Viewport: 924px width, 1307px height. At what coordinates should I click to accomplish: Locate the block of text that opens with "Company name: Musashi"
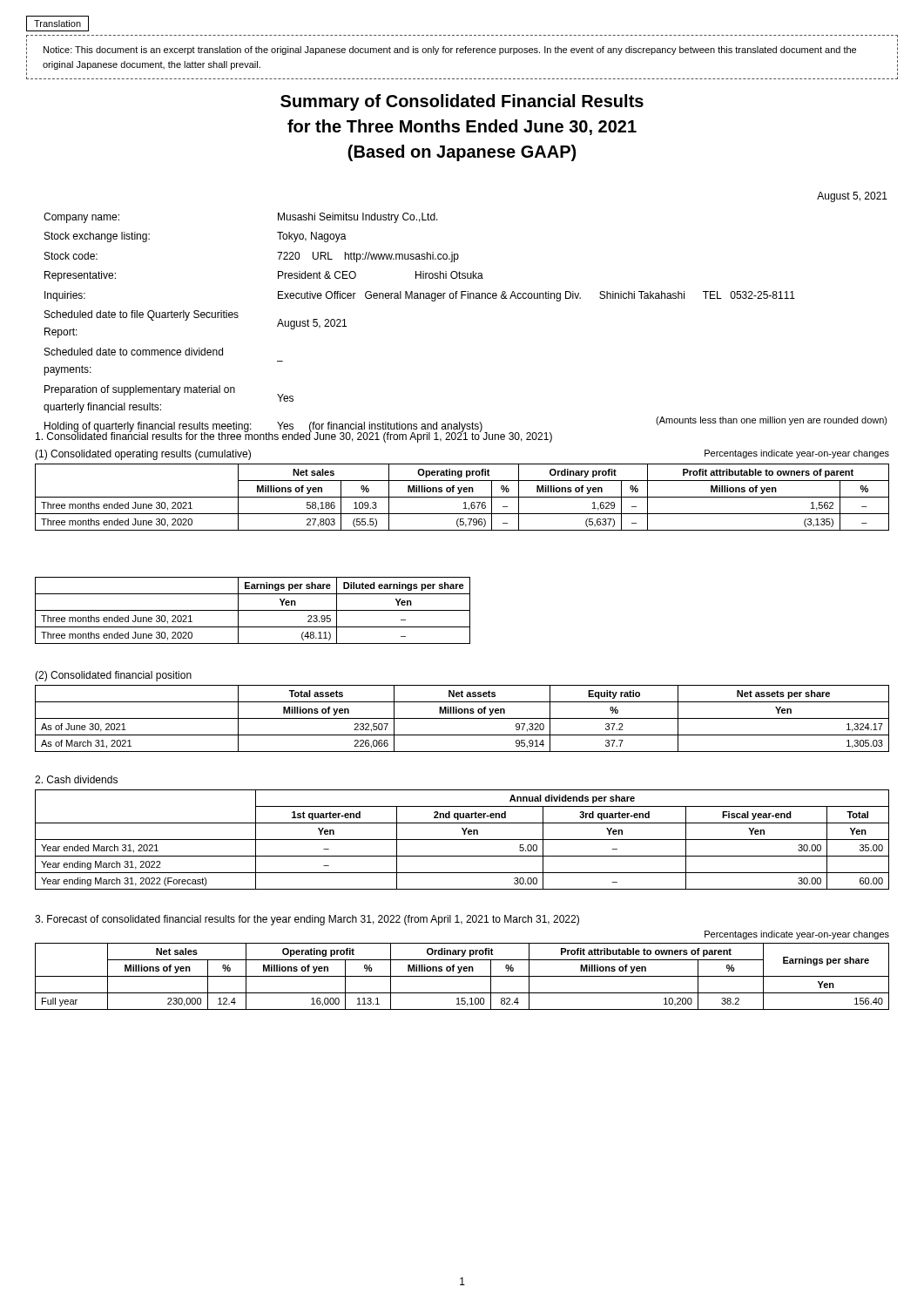point(76,217)
